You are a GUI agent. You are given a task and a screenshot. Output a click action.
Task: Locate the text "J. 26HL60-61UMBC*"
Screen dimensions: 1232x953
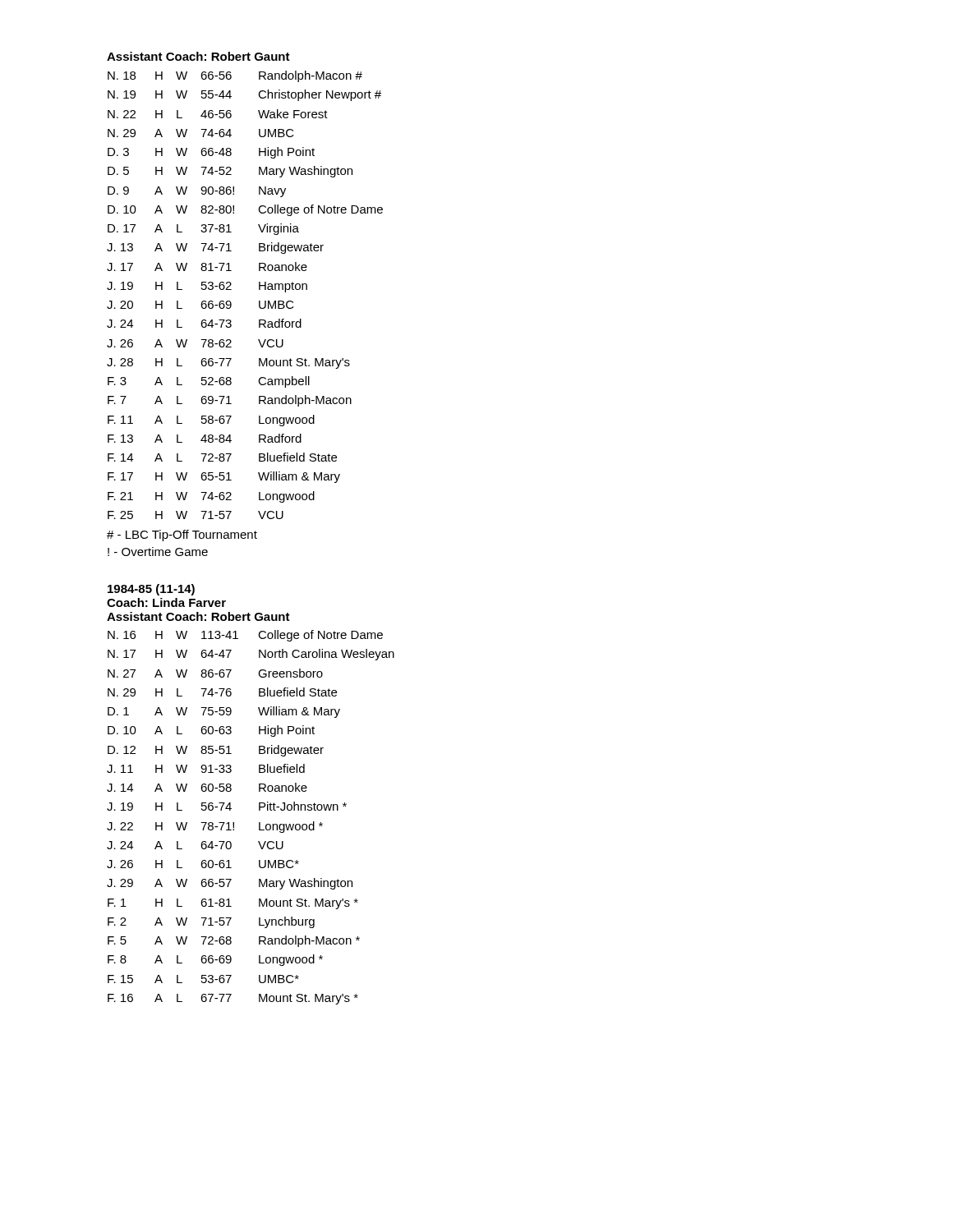289,864
